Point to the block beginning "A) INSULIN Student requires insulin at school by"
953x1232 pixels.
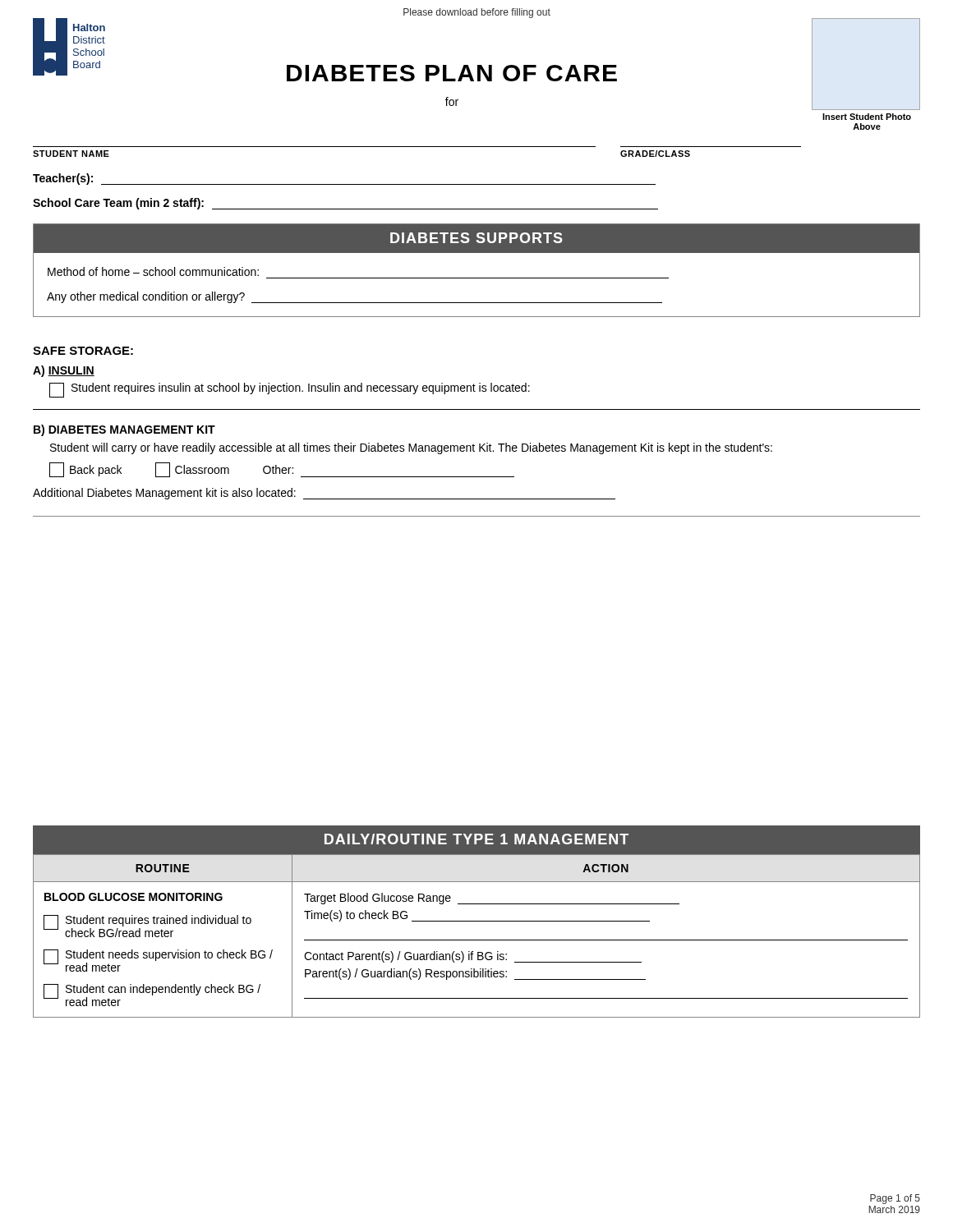(476, 387)
